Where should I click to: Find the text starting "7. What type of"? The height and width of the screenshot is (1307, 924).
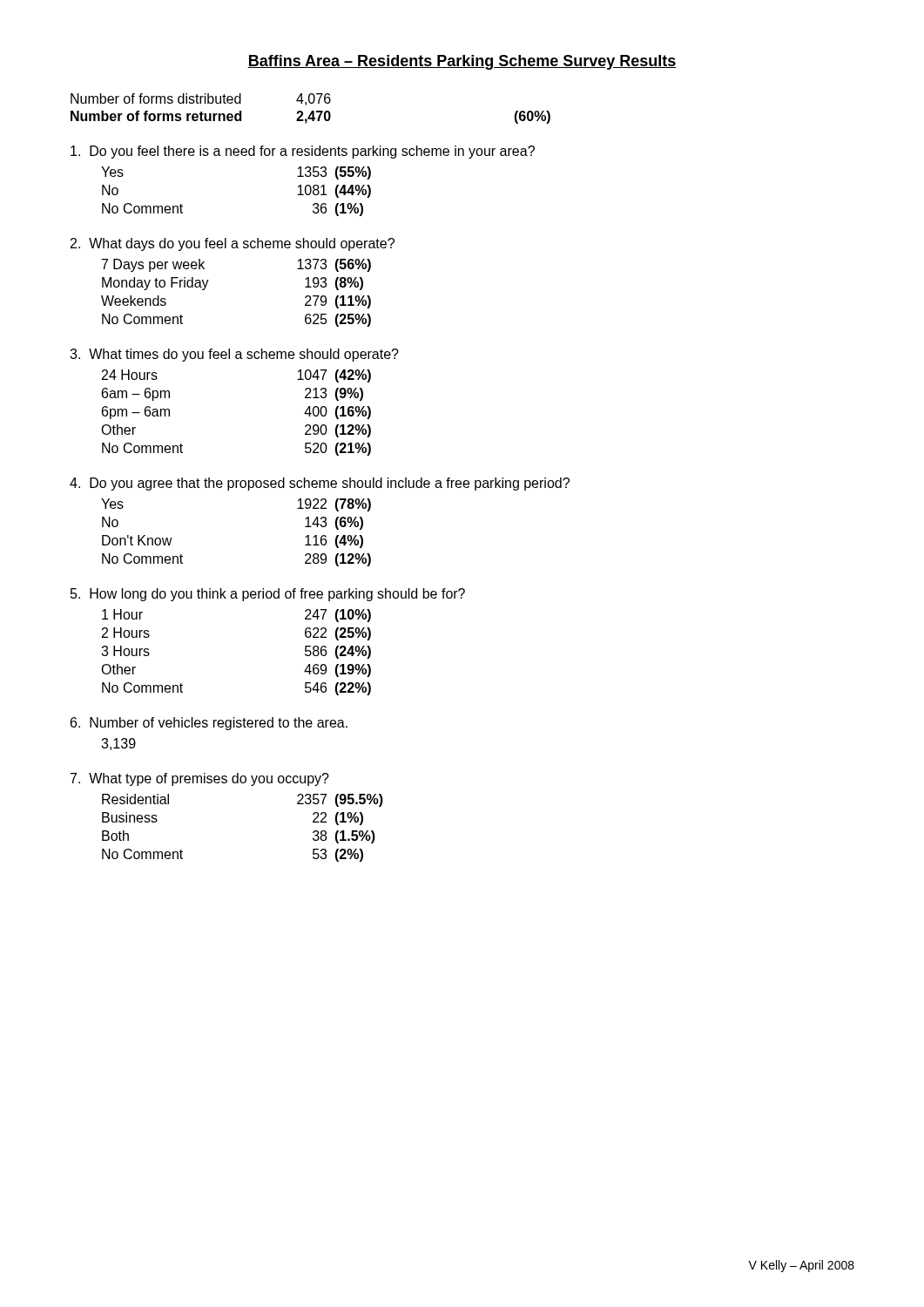tap(199, 779)
